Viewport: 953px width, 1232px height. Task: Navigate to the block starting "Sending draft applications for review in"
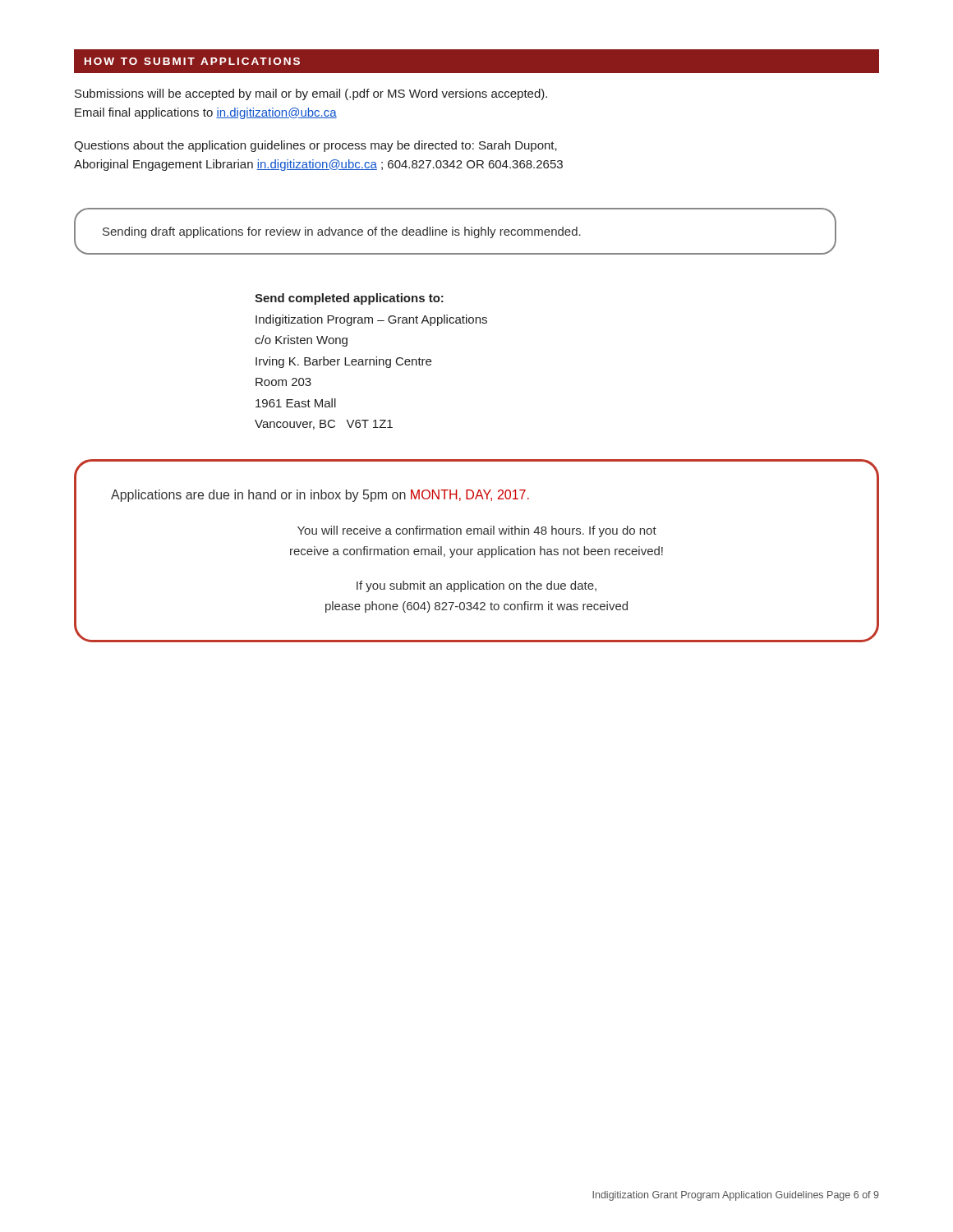pos(455,231)
